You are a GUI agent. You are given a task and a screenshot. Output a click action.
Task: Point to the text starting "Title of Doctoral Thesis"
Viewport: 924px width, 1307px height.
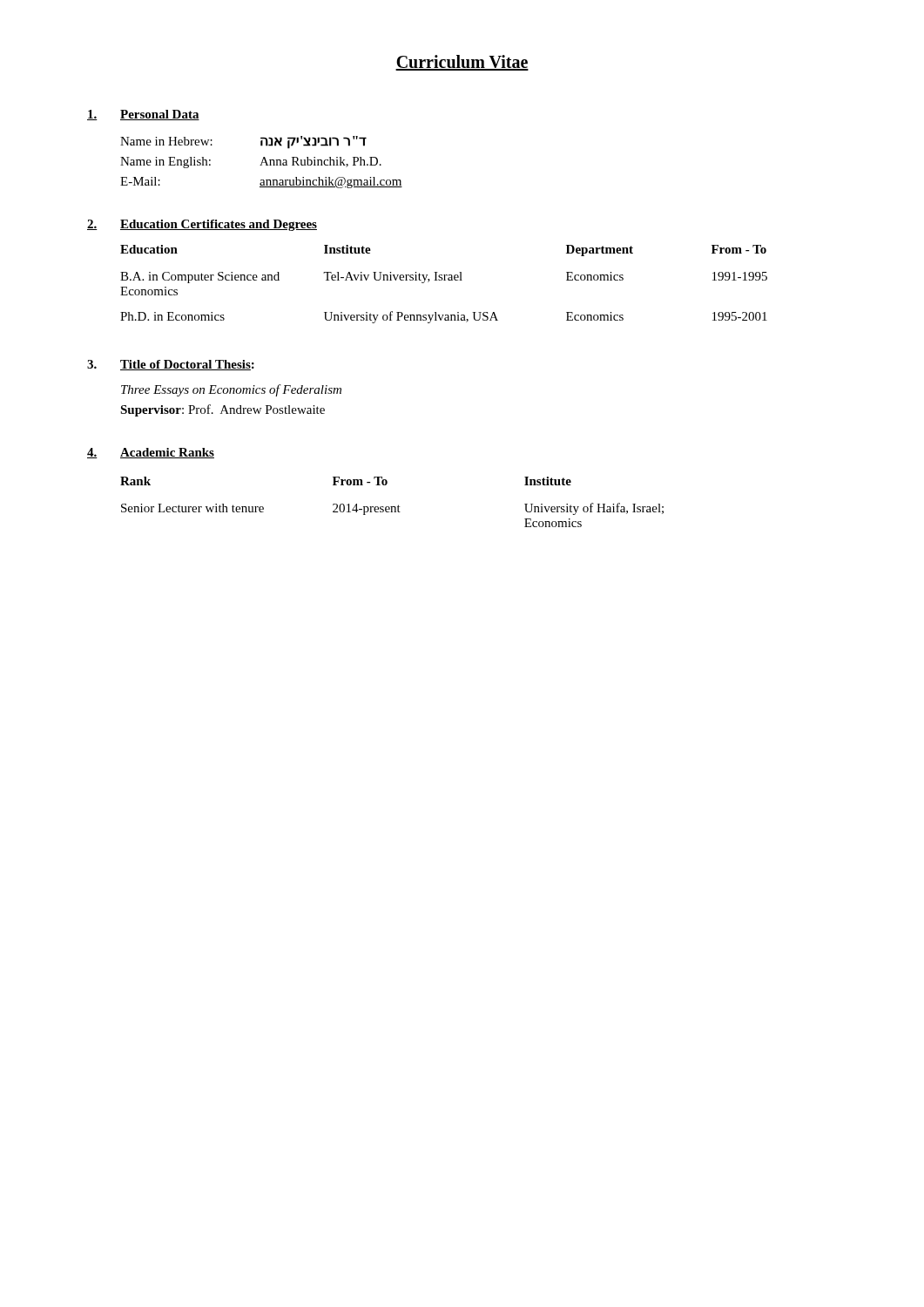[x=185, y=364]
